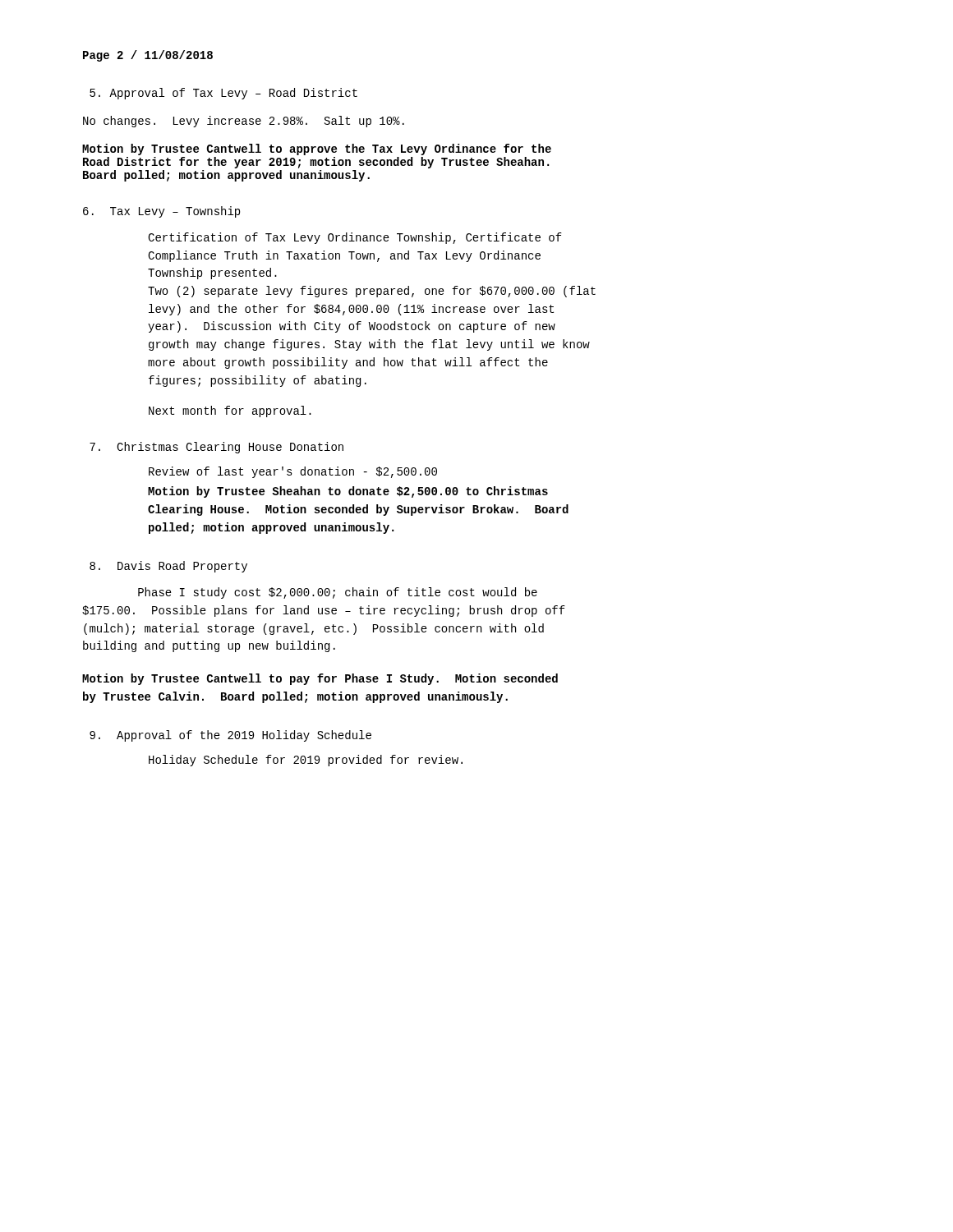Click on the passage starting "Tax Levy – Township"

(x=162, y=212)
